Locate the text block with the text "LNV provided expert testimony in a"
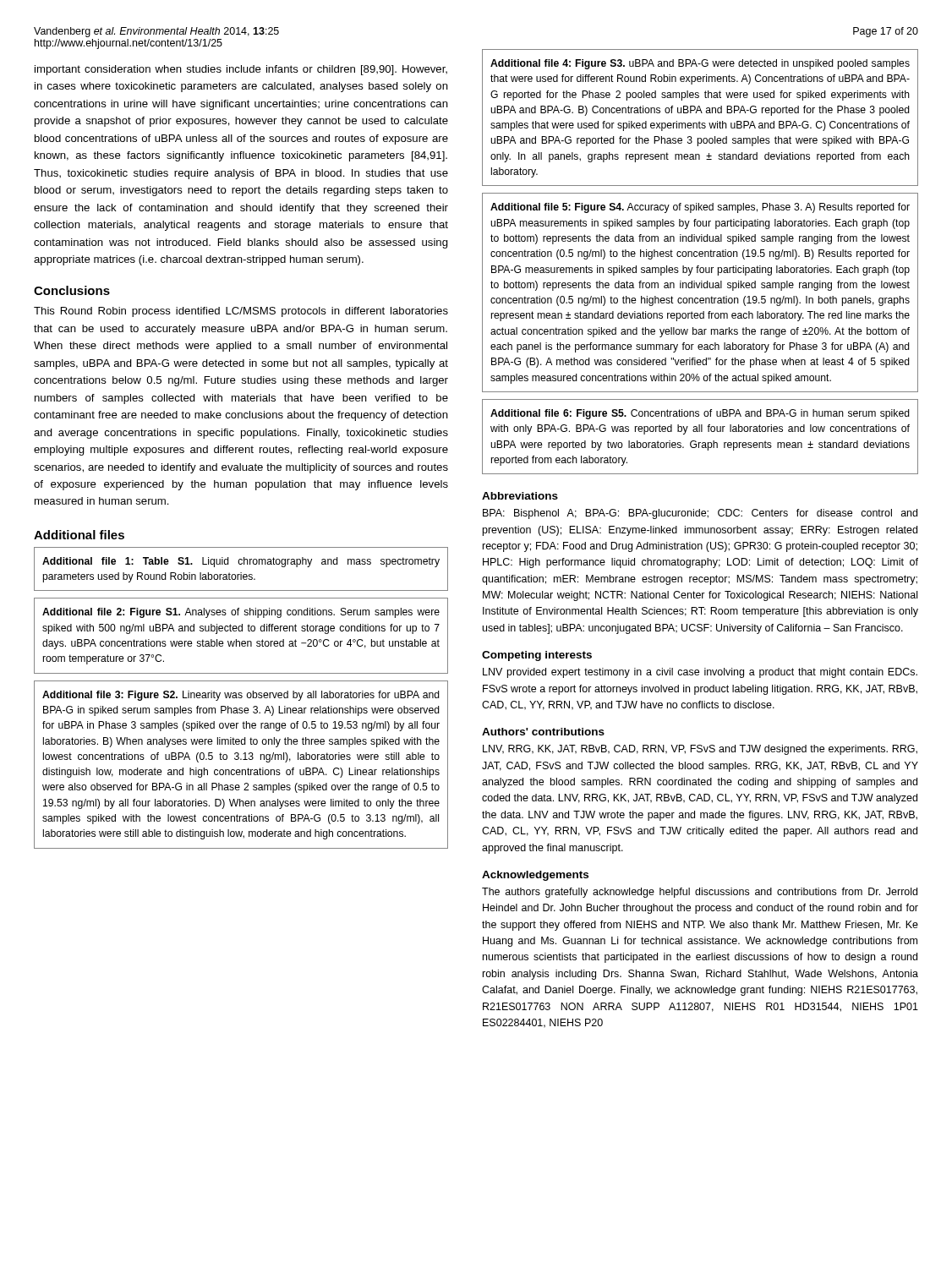 700,689
